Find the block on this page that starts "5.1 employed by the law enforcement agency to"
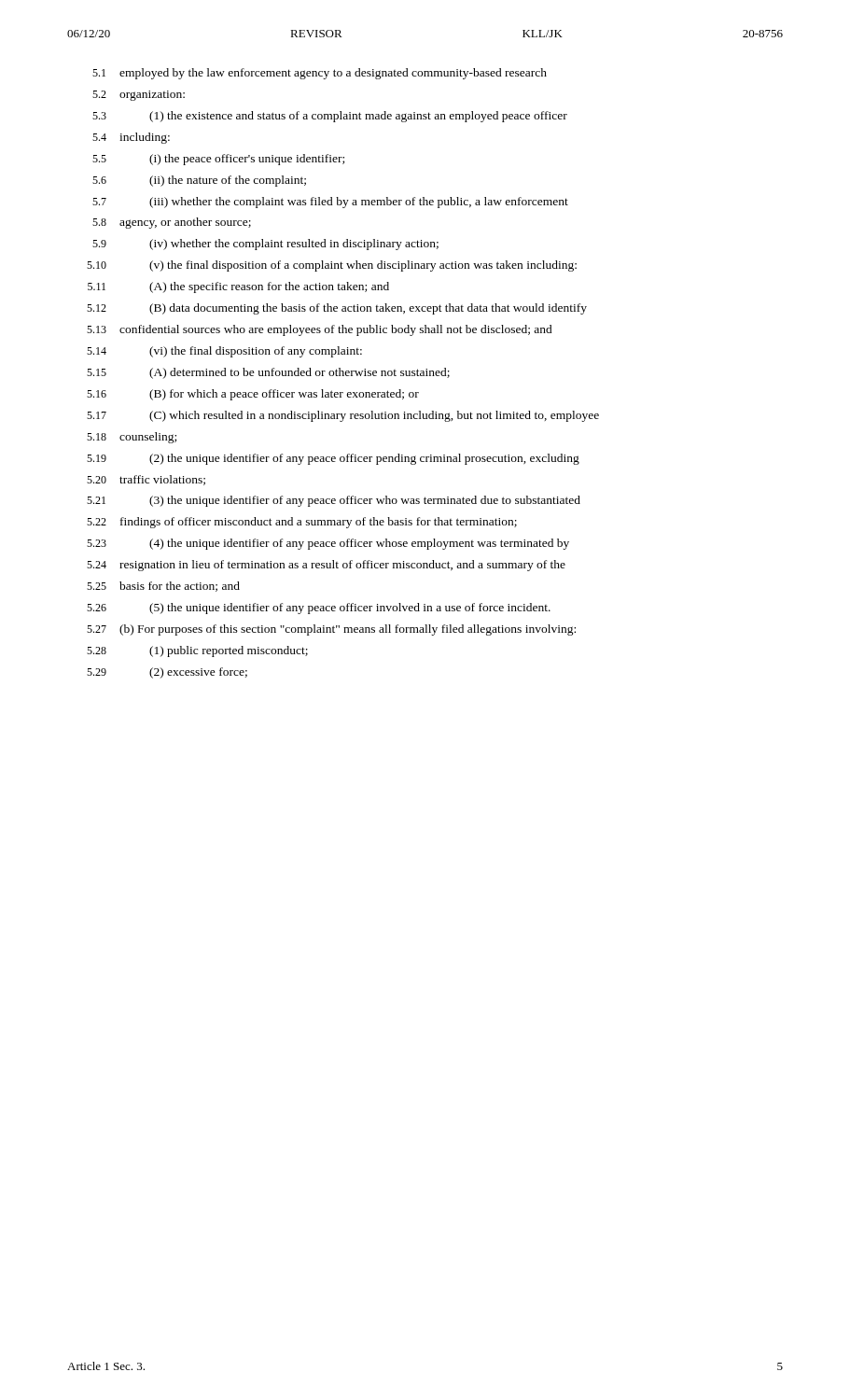 [425, 73]
